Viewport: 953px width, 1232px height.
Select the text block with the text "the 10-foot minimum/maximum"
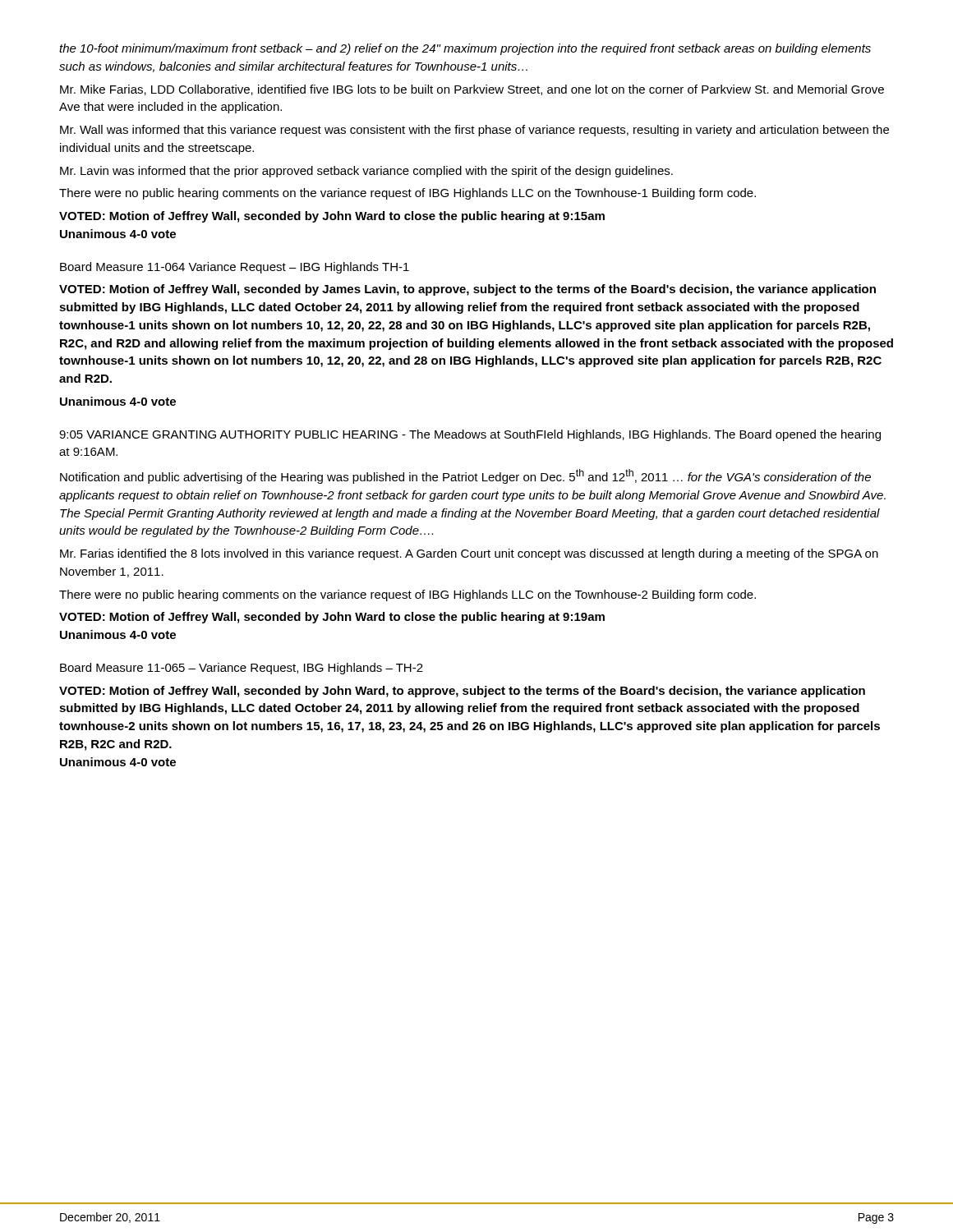(465, 57)
